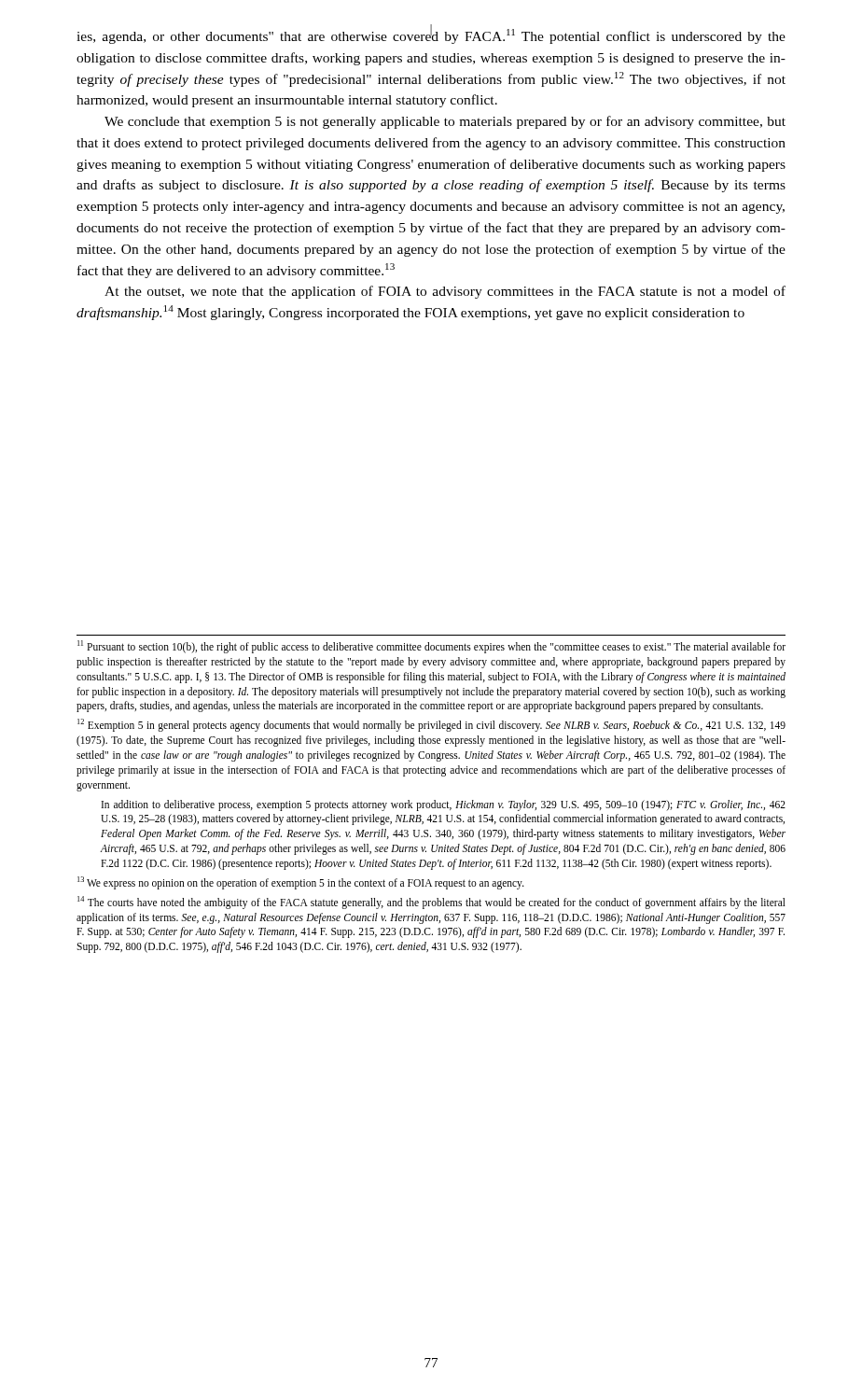Navigate to the passage starting "14 The courts have"

point(431,924)
